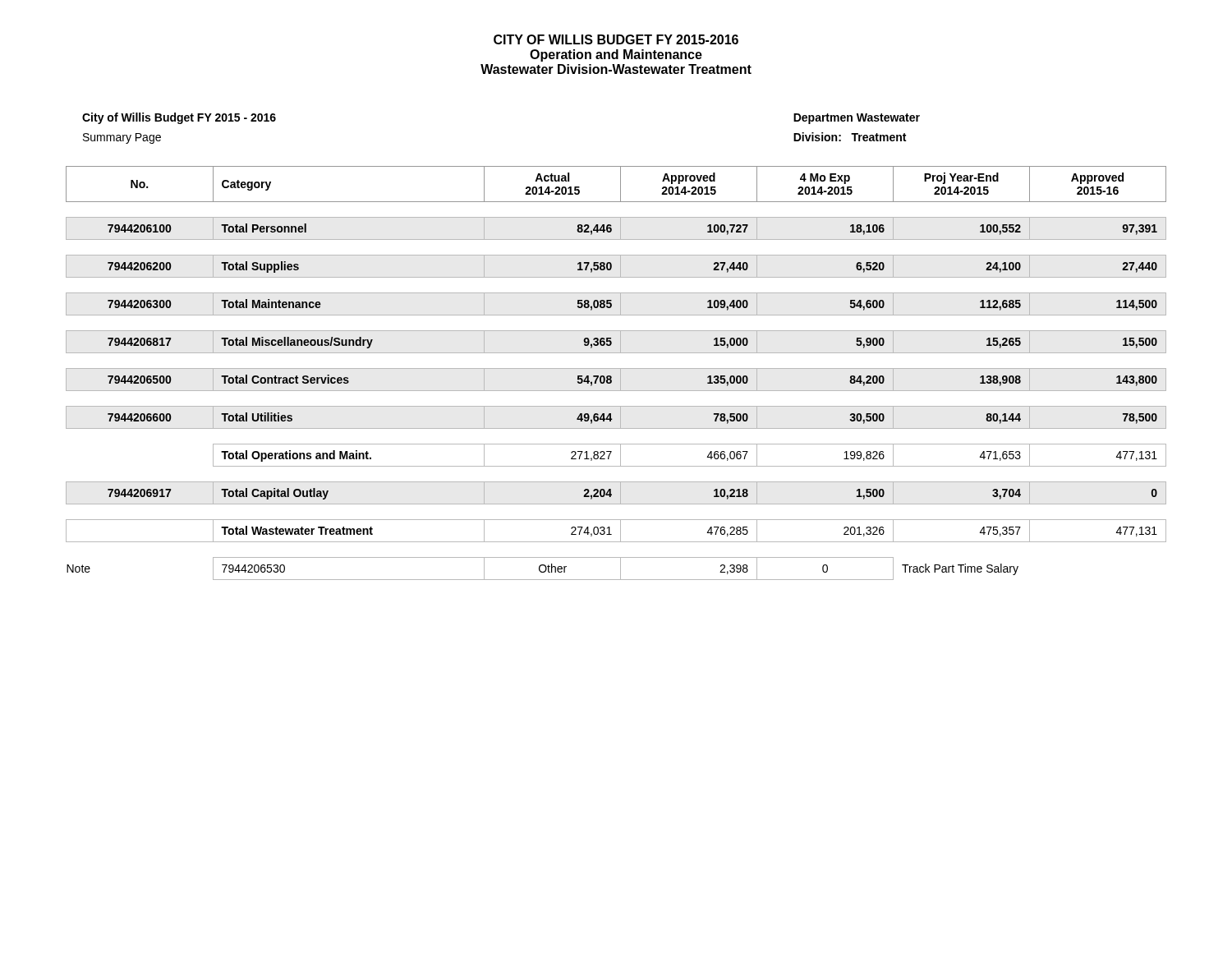This screenshot has height=953, width=1232.
Task: Locate the table with the text "Total Personnel"
Action: (616, 373)
